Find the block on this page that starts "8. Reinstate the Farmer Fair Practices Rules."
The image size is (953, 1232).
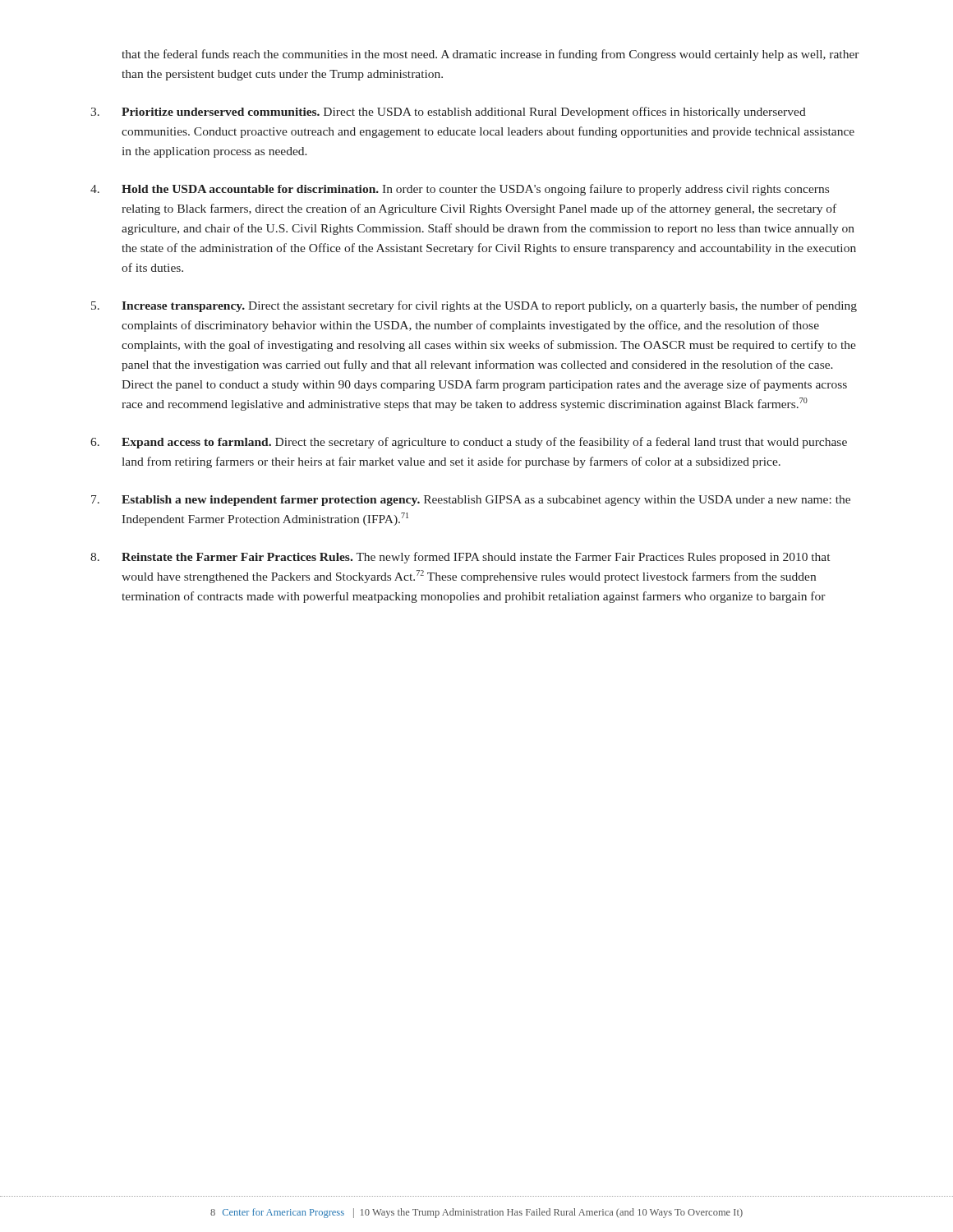click(x=476, y=576)
